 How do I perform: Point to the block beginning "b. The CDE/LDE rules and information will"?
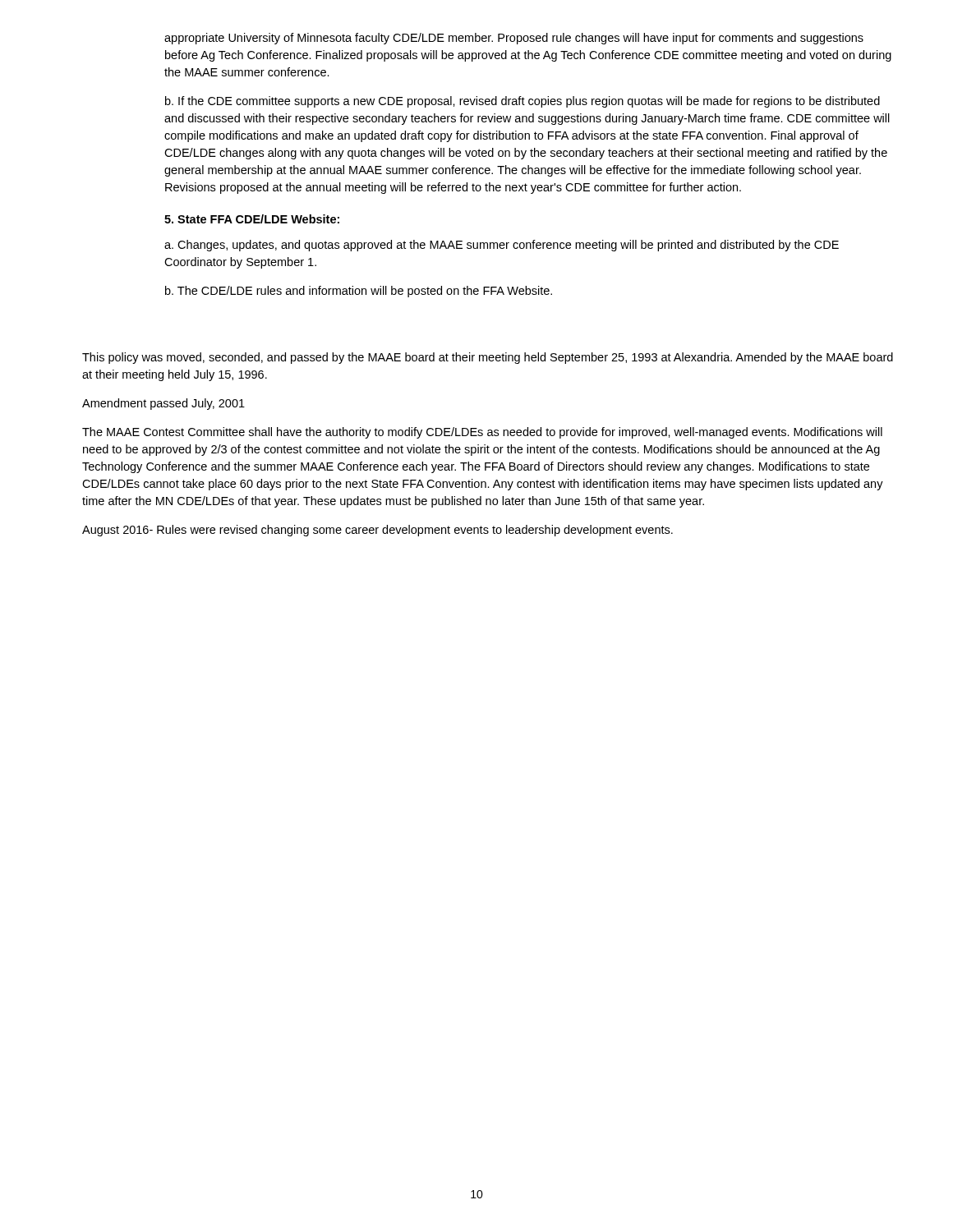click(x=359, y=291)
